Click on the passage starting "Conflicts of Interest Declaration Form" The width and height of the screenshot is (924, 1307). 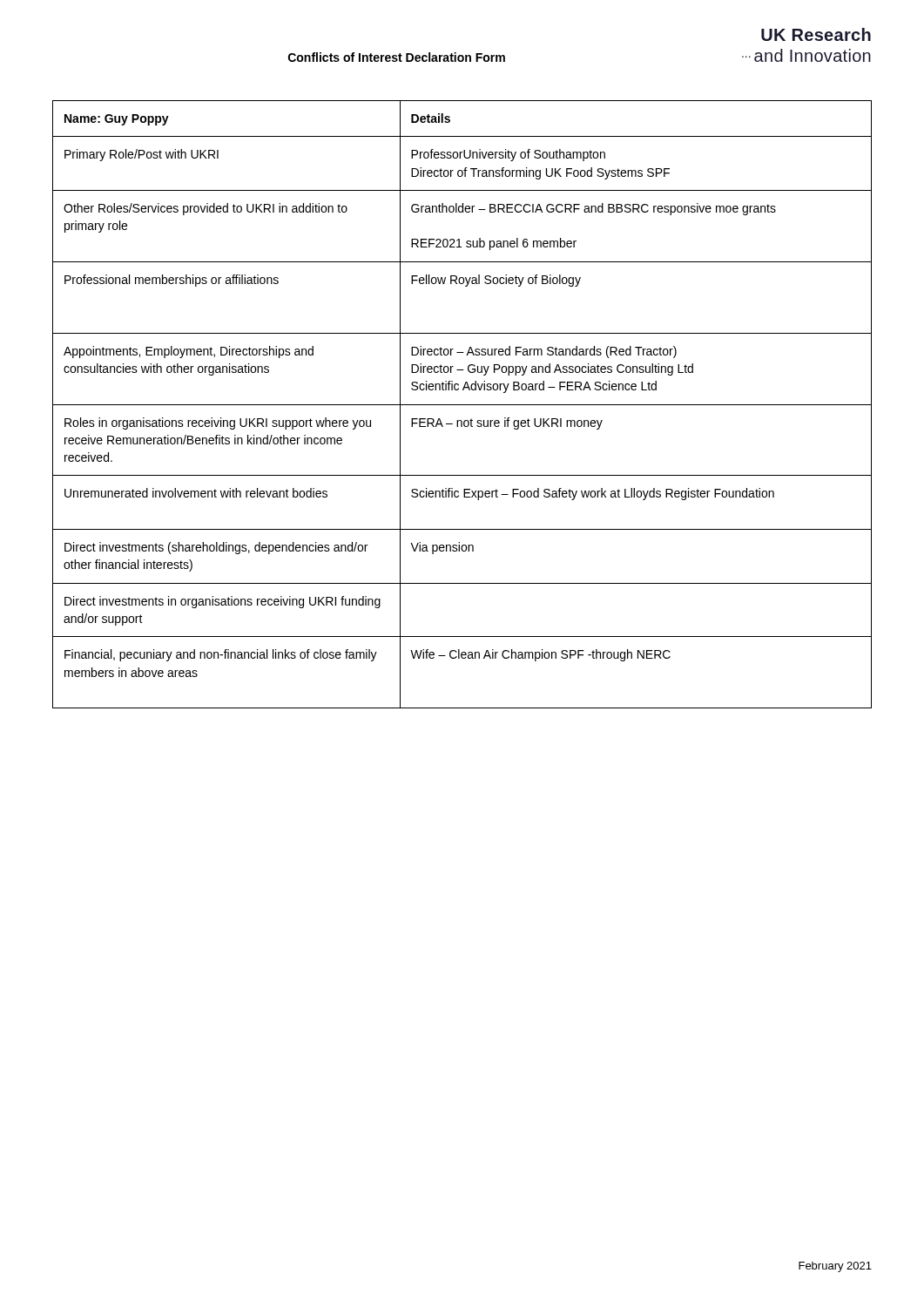click(x=397, y=58)
